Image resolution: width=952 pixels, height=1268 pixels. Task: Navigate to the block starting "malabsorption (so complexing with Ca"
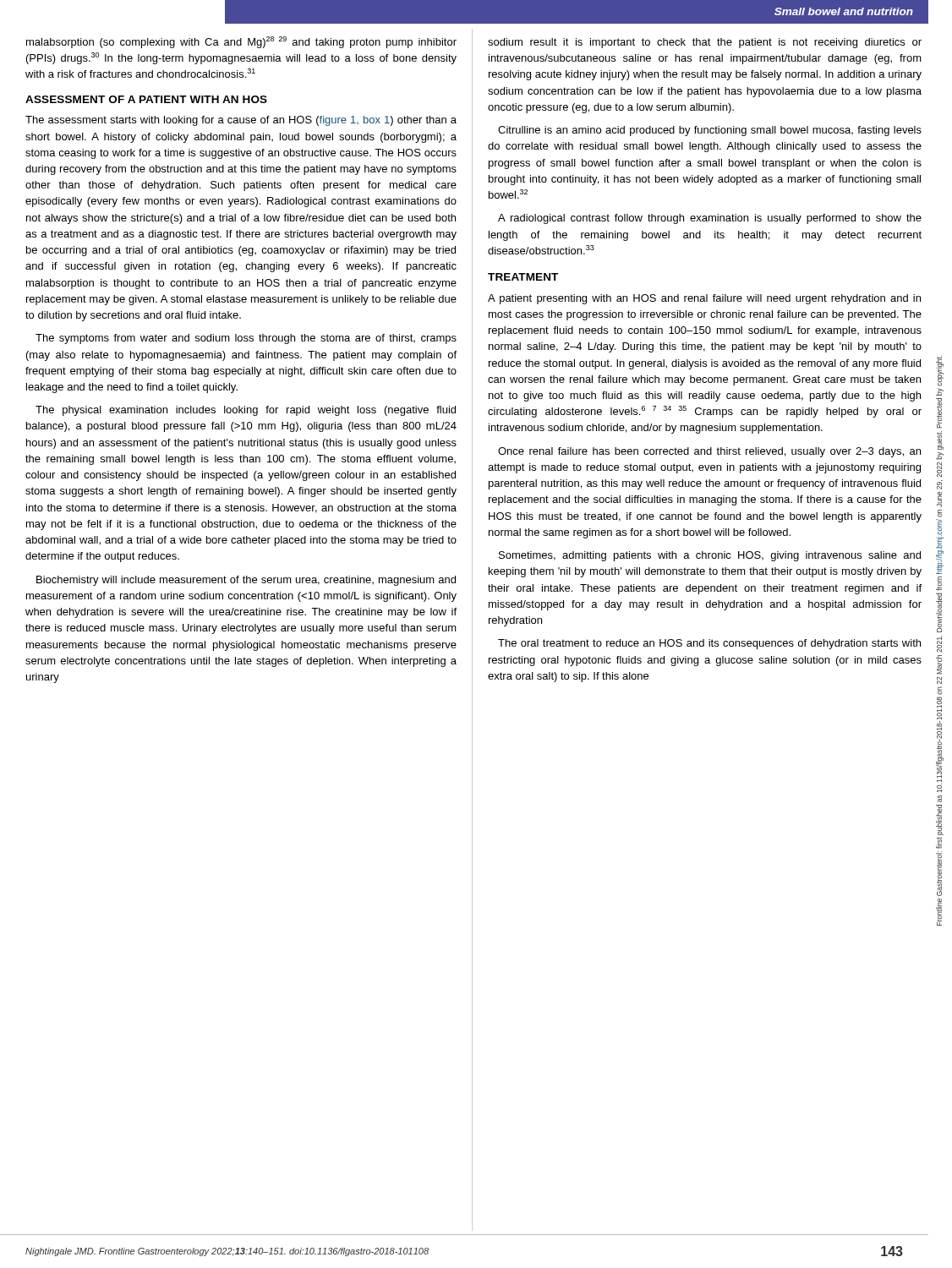[241, 58]
